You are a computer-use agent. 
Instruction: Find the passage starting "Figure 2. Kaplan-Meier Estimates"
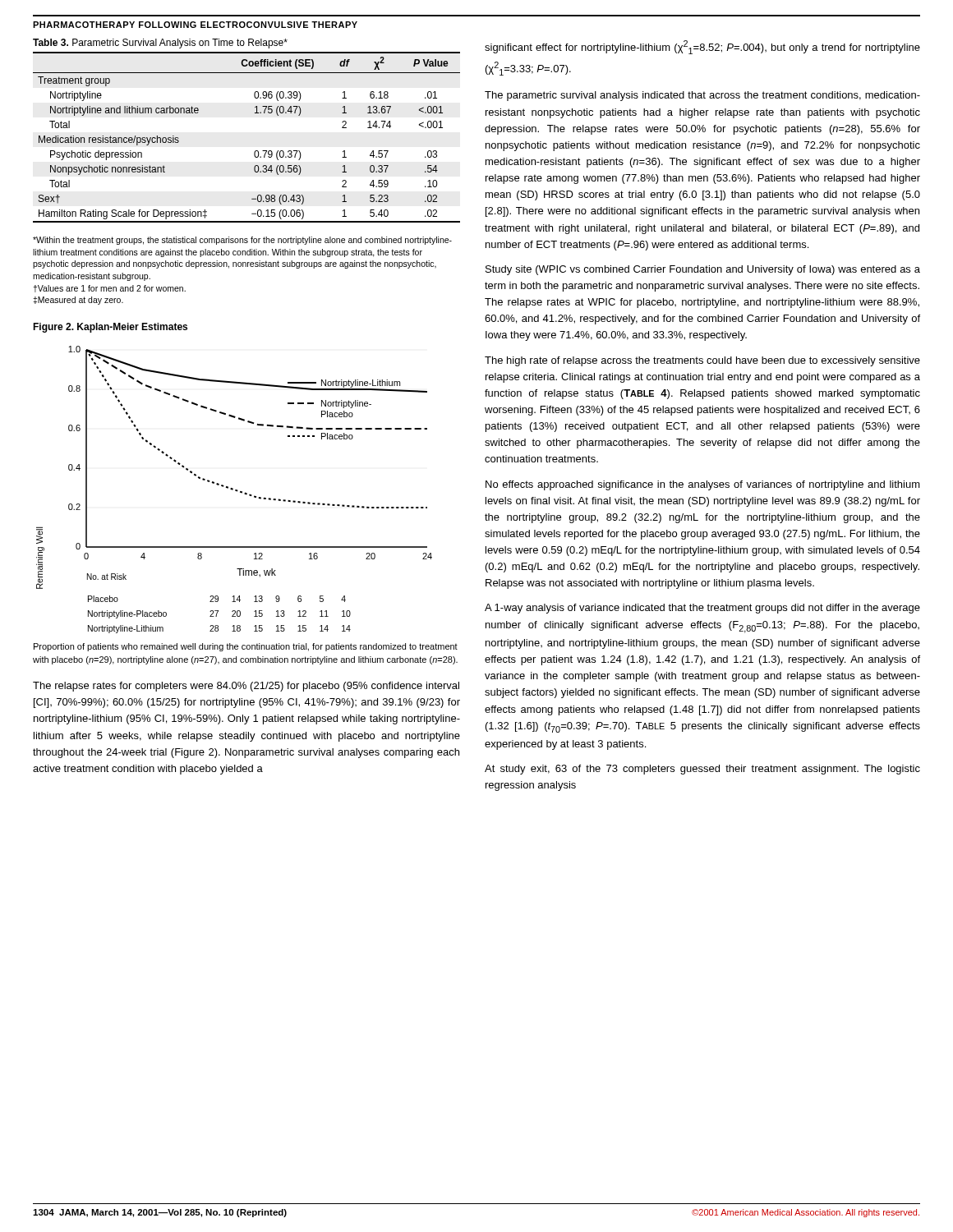tap(110, 327)
